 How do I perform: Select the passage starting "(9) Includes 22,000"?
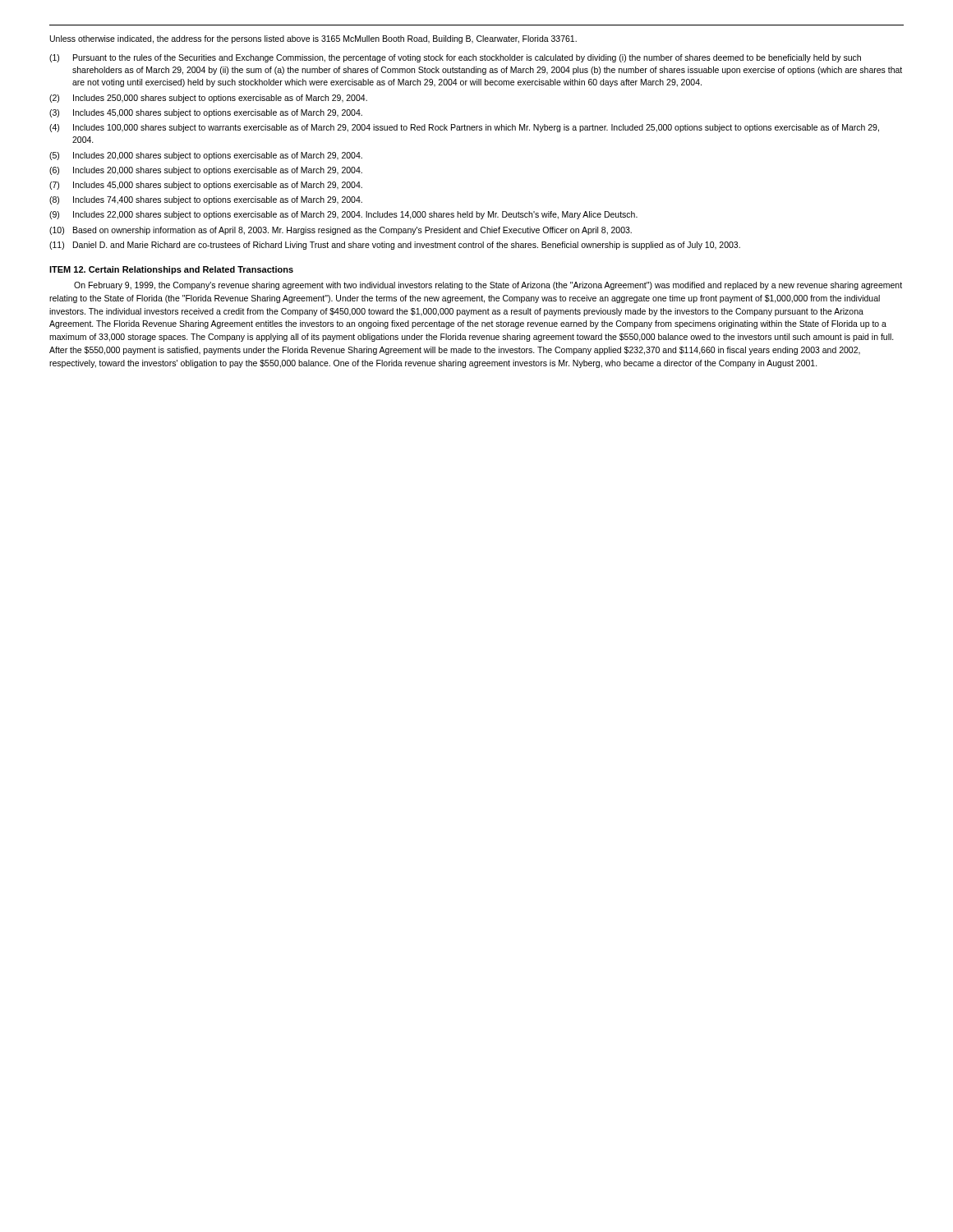pos(476,215)
